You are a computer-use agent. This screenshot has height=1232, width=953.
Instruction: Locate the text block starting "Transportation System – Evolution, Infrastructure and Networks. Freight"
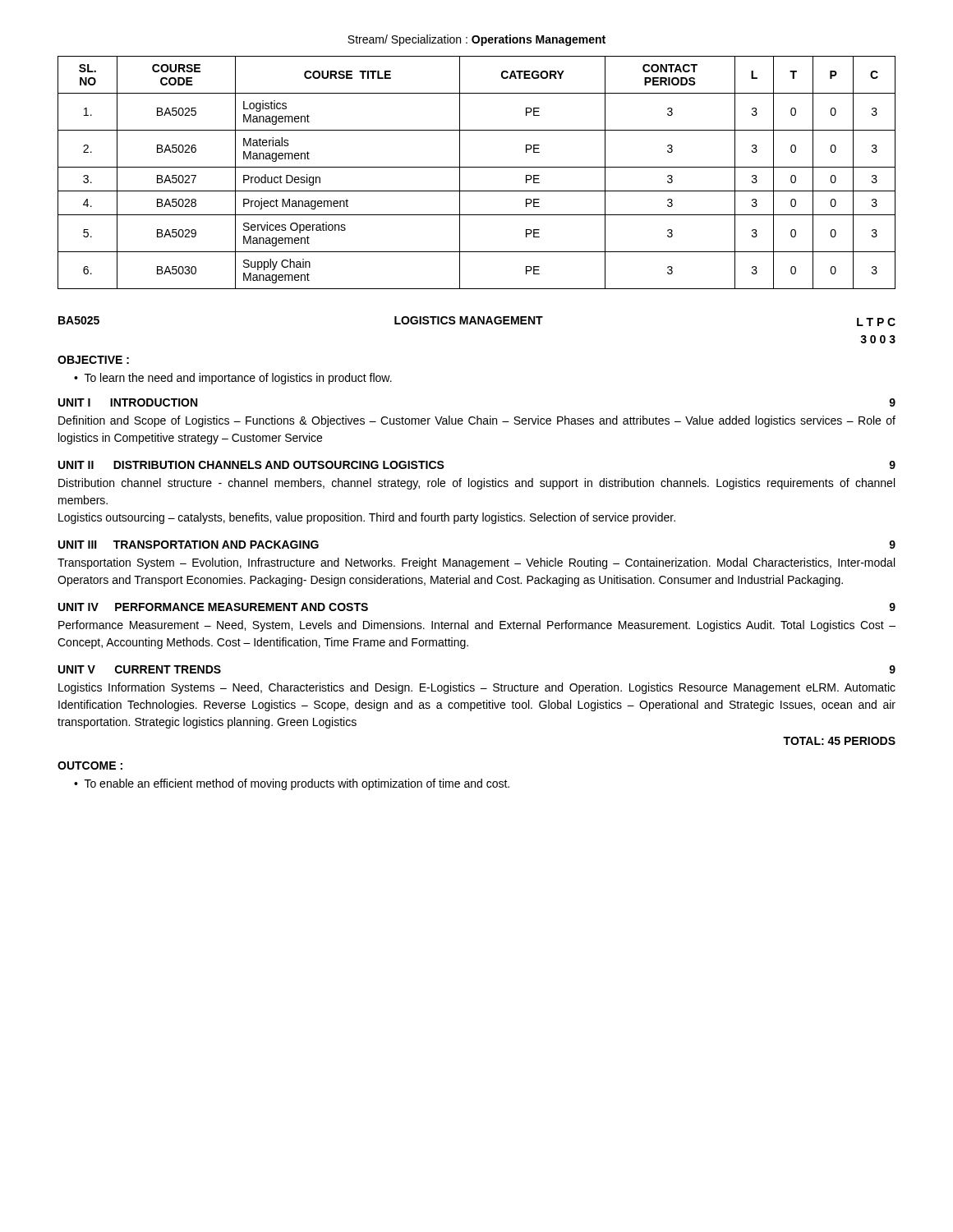[x=476, y=571]
